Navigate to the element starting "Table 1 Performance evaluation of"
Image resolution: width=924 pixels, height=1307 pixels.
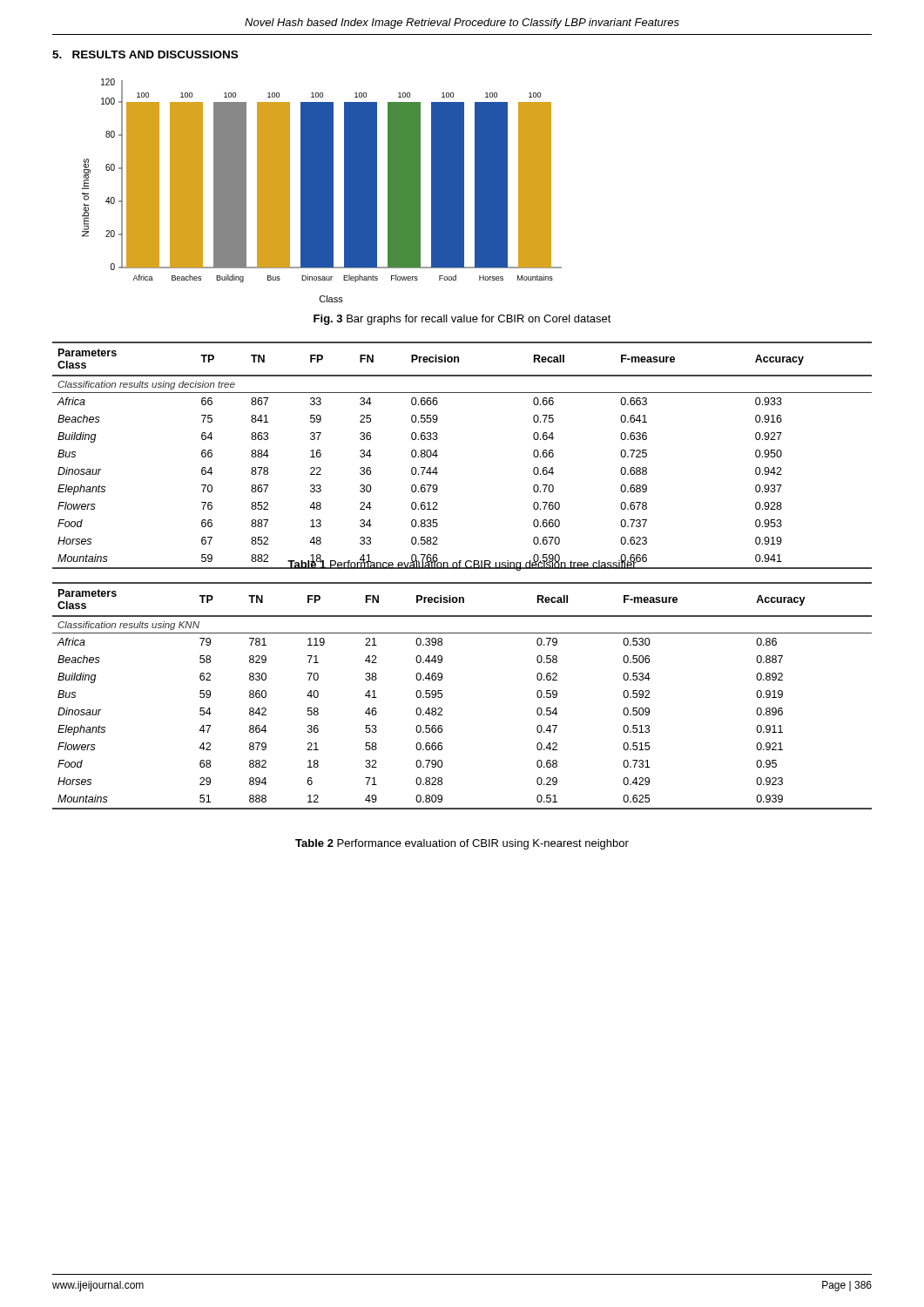click(x=462, y=564)
